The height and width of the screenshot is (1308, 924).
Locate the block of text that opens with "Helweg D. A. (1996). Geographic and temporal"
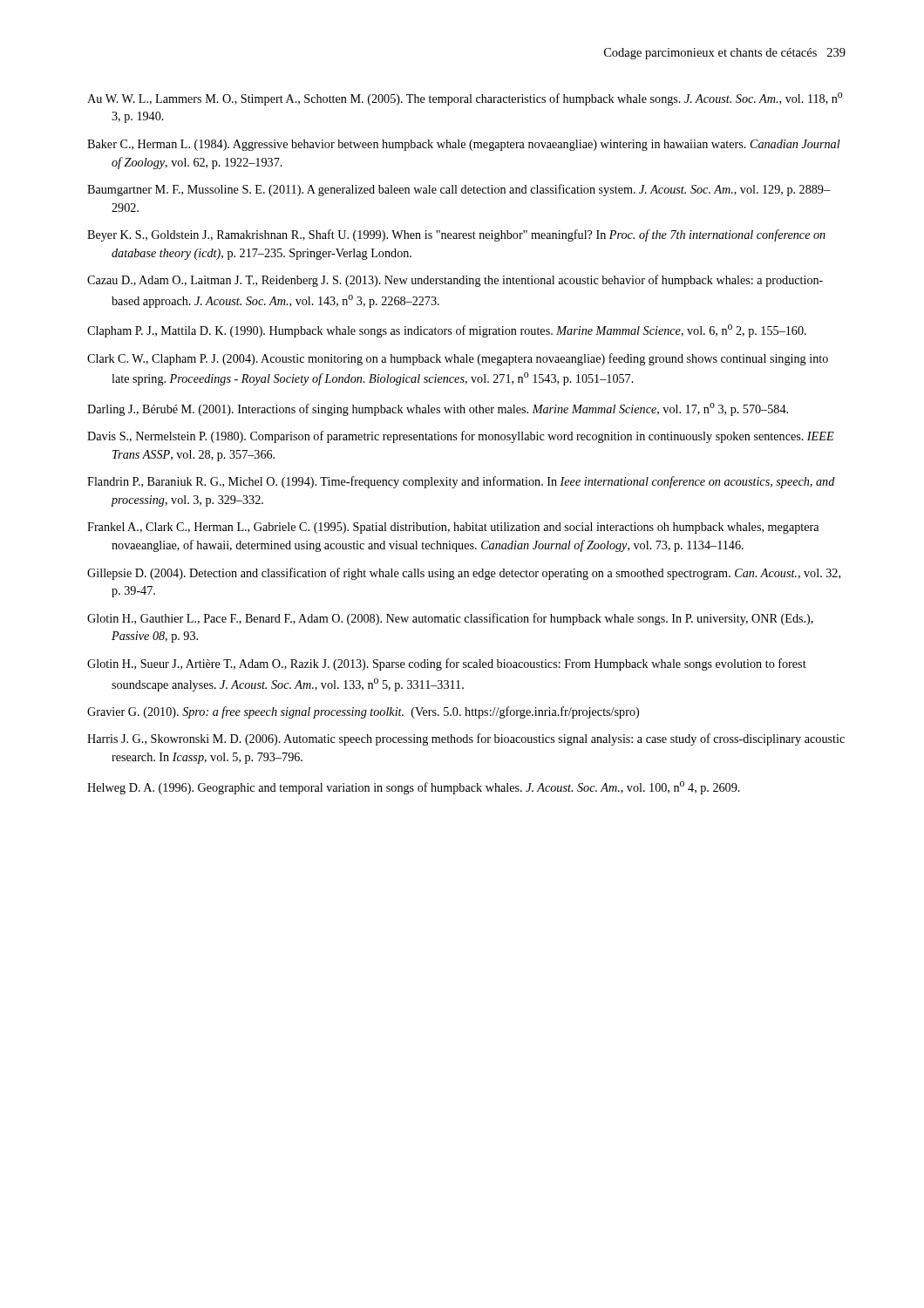click(x=414, y=785)
